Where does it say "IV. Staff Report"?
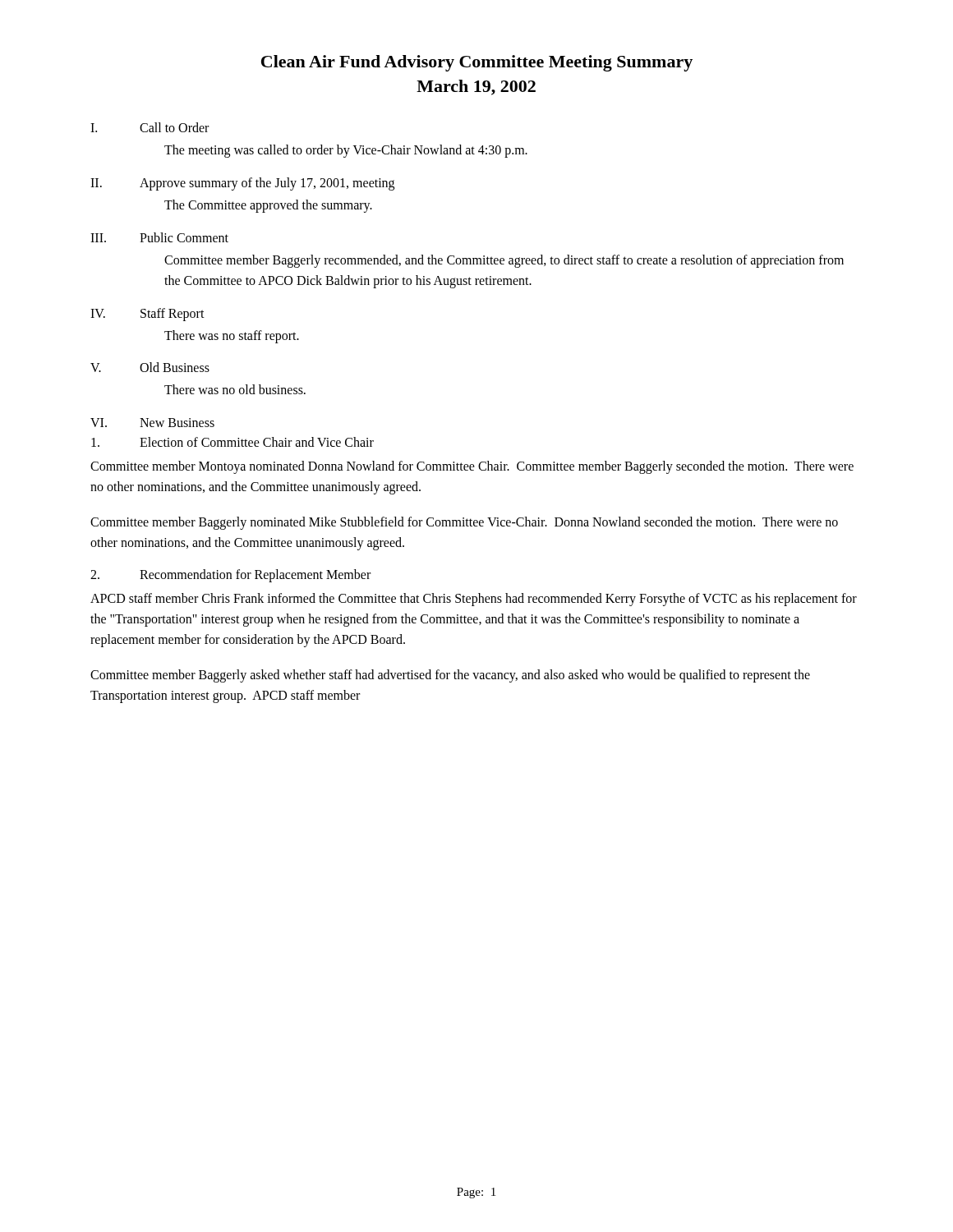 point(147,313)
